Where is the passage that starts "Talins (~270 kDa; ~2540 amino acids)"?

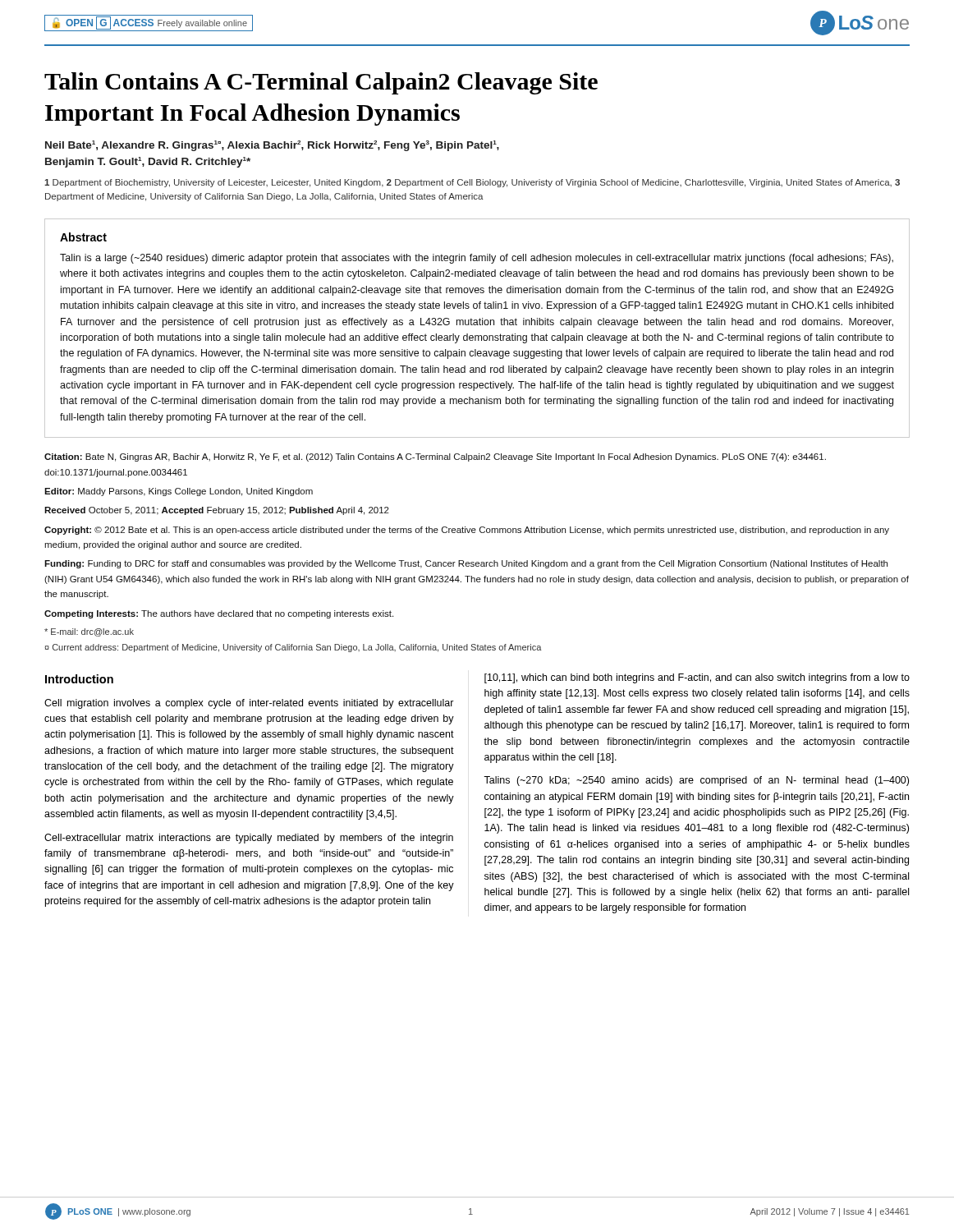(697, 844)
